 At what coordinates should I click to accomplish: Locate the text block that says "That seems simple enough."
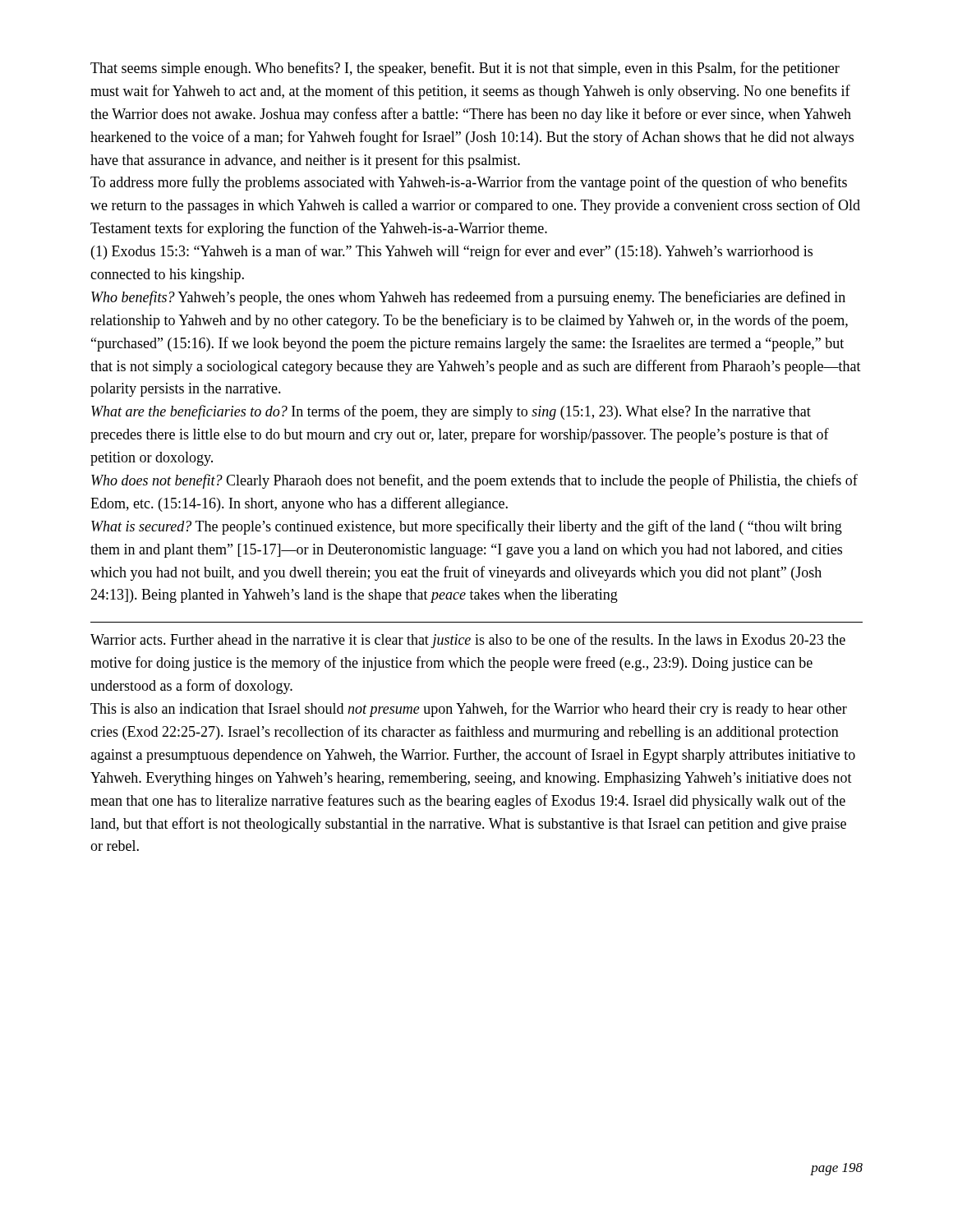tap(476, 115)
